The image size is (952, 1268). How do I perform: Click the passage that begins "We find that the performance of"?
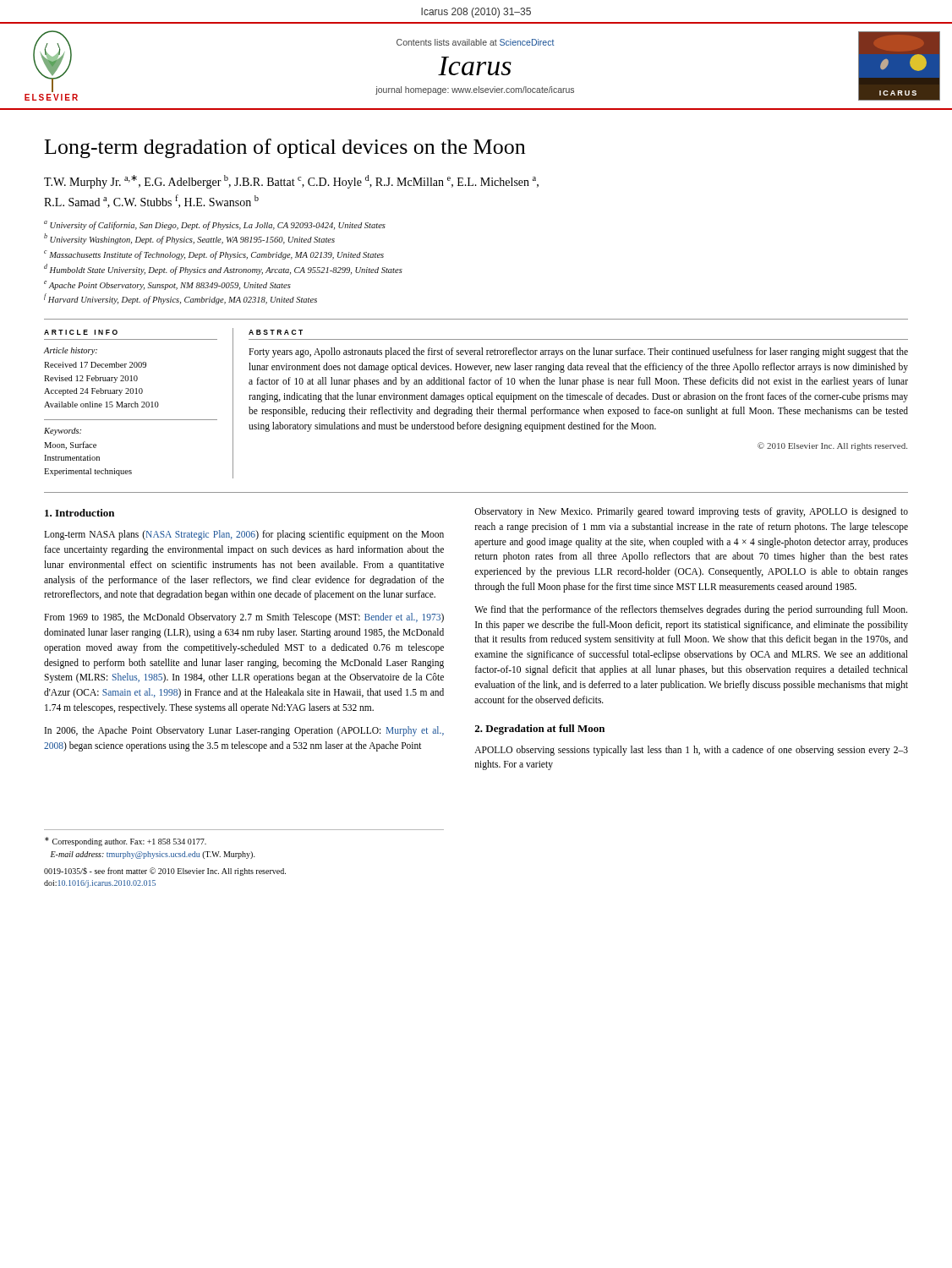(691, 654)
